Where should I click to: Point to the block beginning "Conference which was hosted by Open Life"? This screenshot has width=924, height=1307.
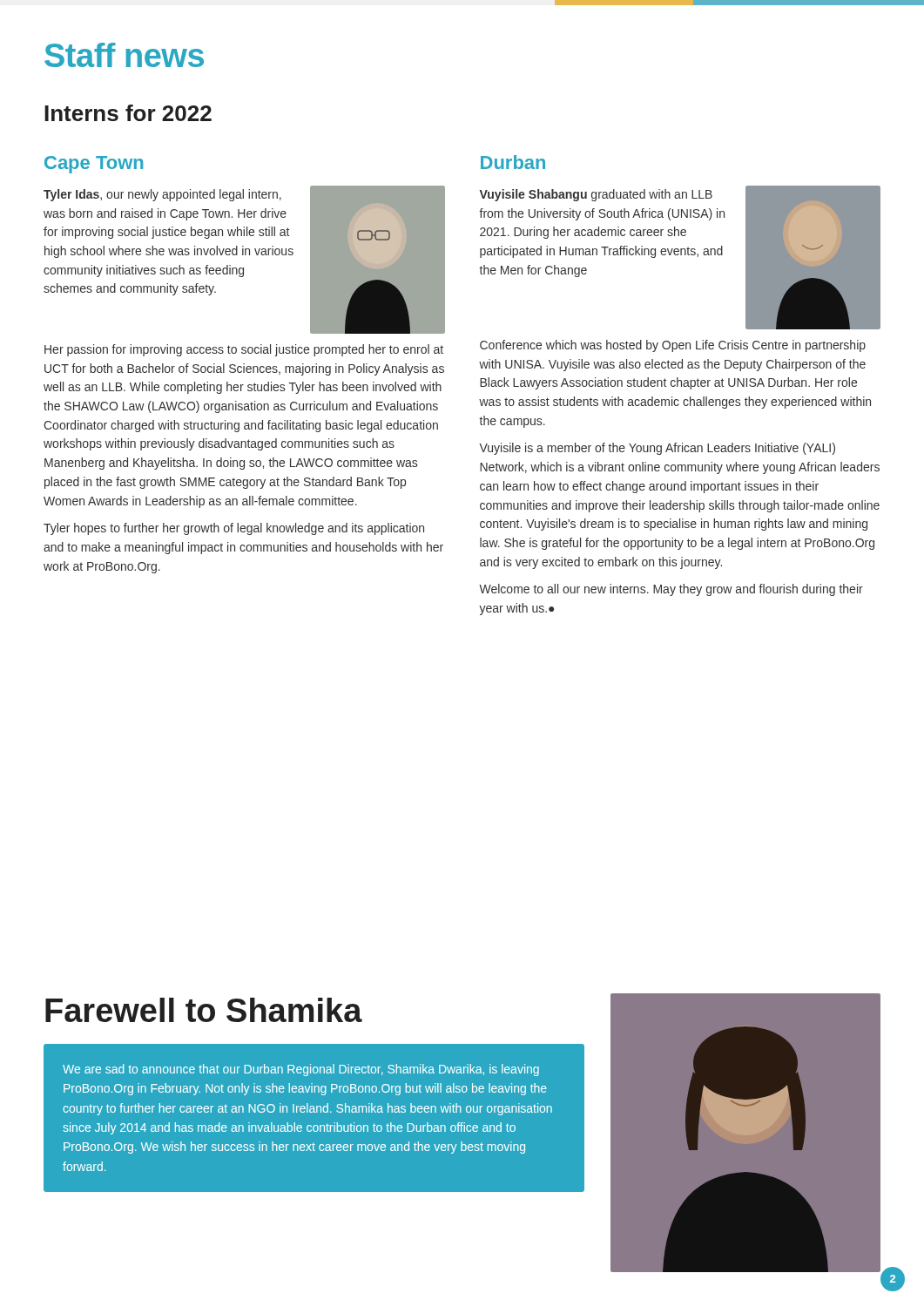click(680, 384)
